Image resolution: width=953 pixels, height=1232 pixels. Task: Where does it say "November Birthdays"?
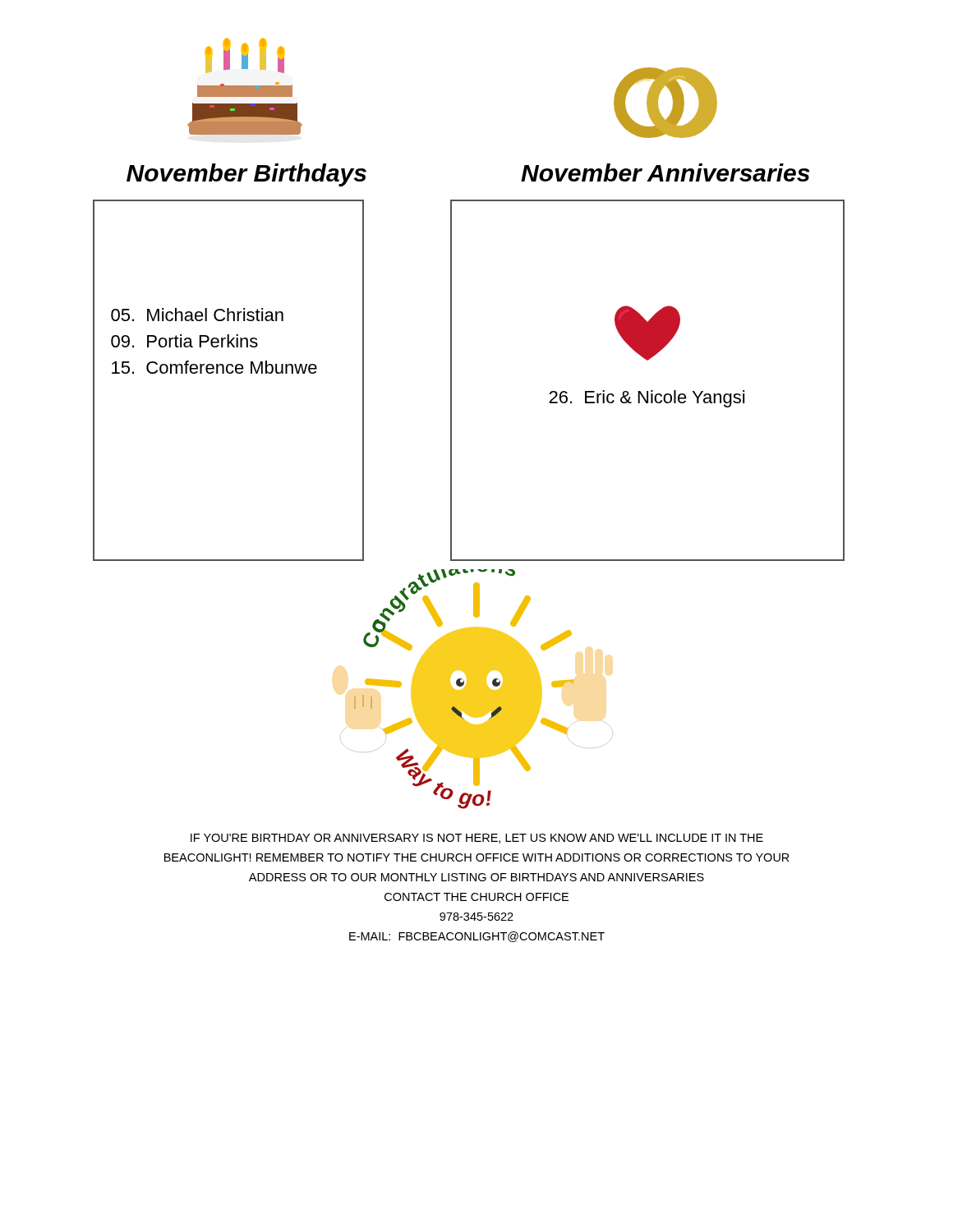247,173
